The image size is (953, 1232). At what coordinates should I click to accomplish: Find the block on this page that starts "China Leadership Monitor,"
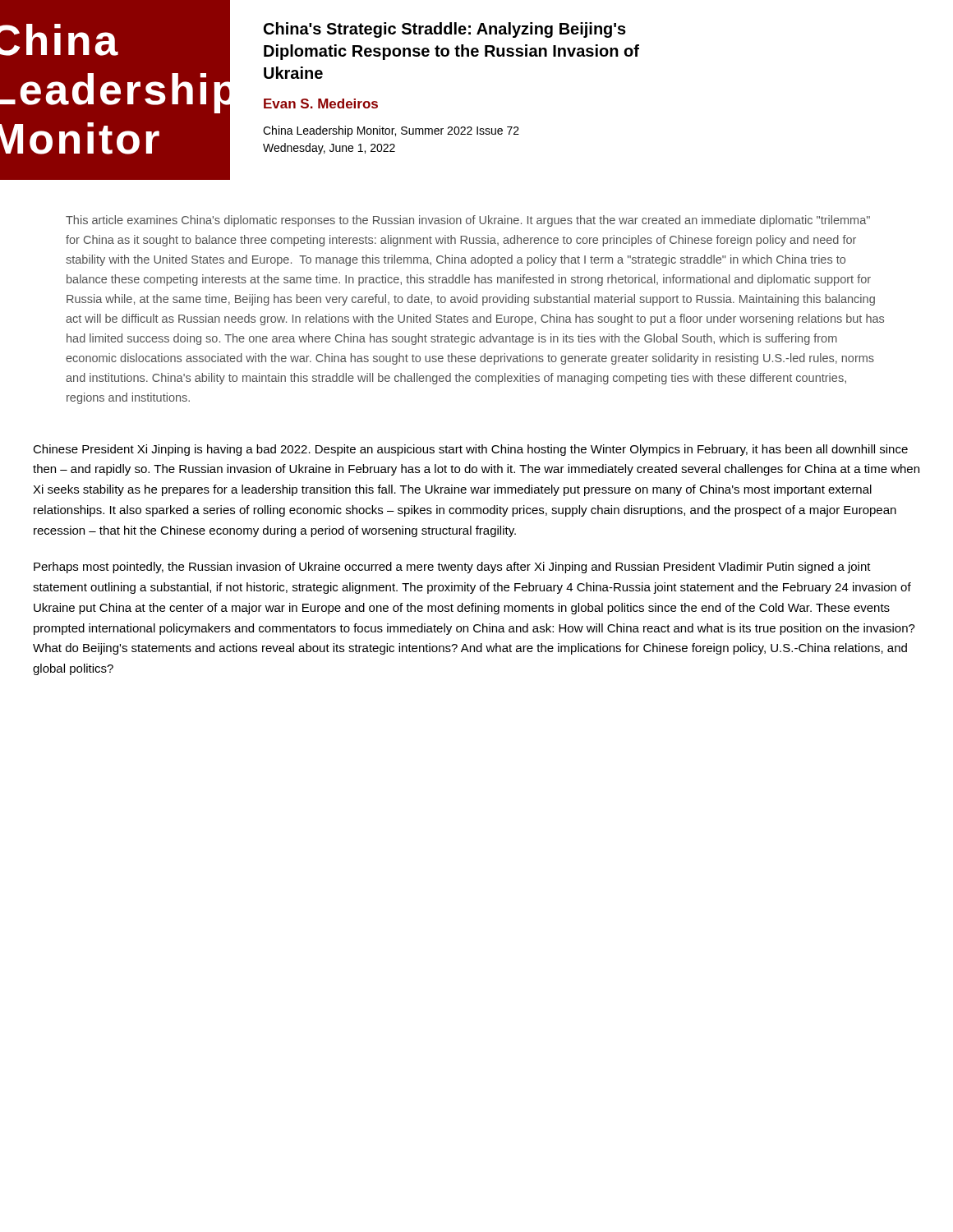click(x=391, y=139)
